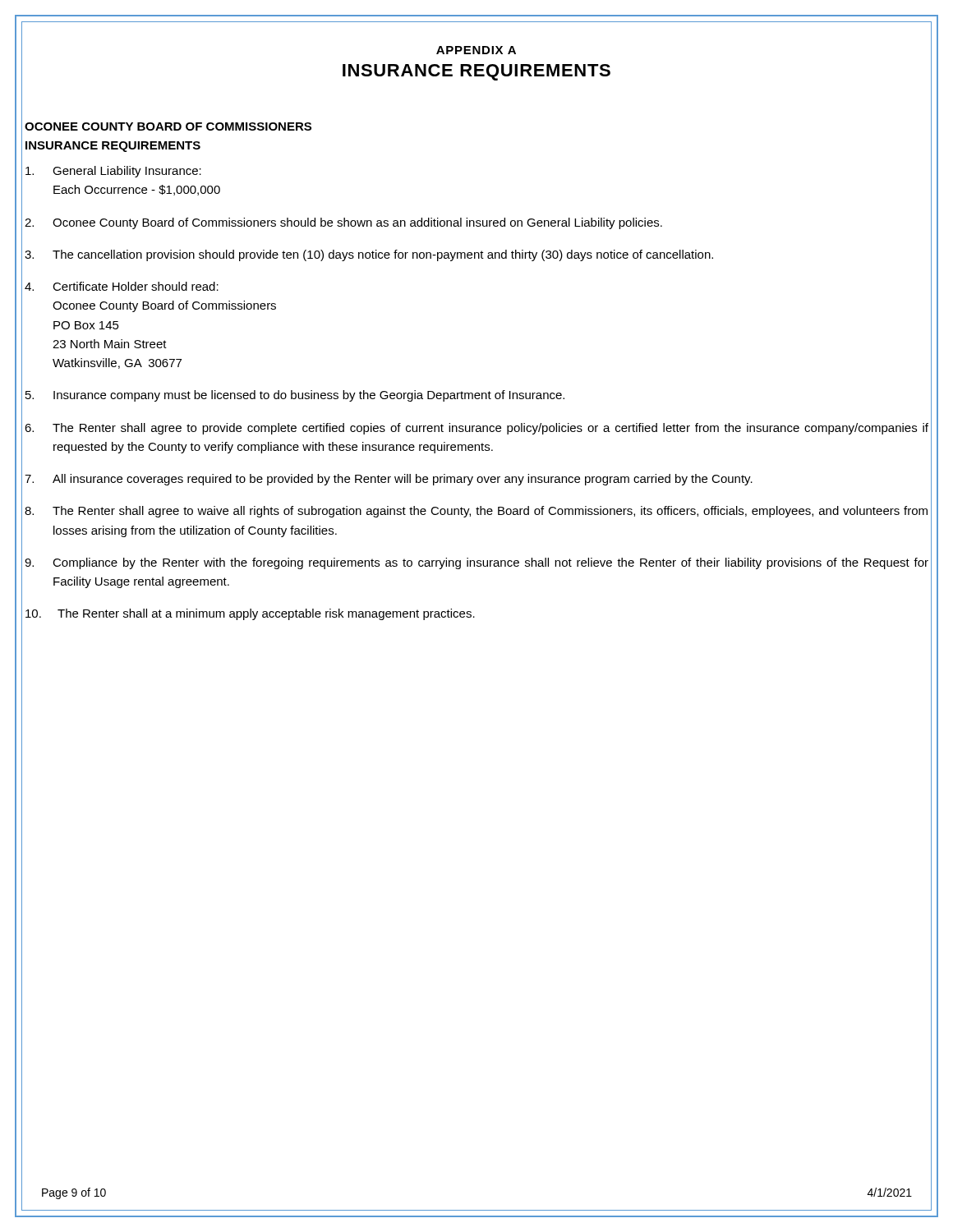Locate the element starting "OCONEE COUNTY BOARD OF COMMISSIONERSINSURANCE REQUIREMENTS"
Screen dimensions: 1232x953
pyautogui.click(x=168, y=135)
